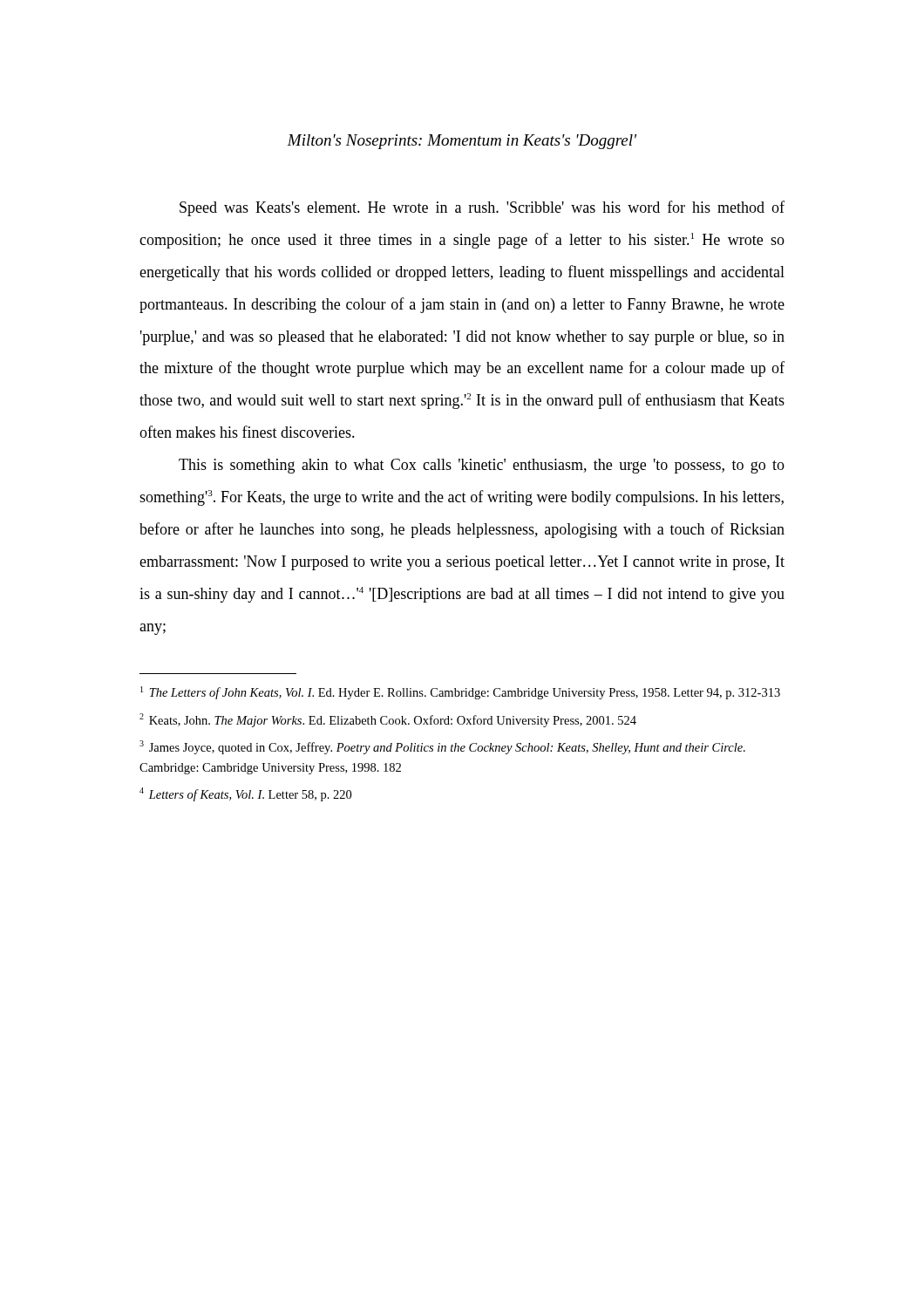Image resolution: width=924 pixels, height=1308 pixels.
Task: Point to "Milton's Noseprints: Momentum in Keats's 'Doggrel'"
Action: (462, 140)
